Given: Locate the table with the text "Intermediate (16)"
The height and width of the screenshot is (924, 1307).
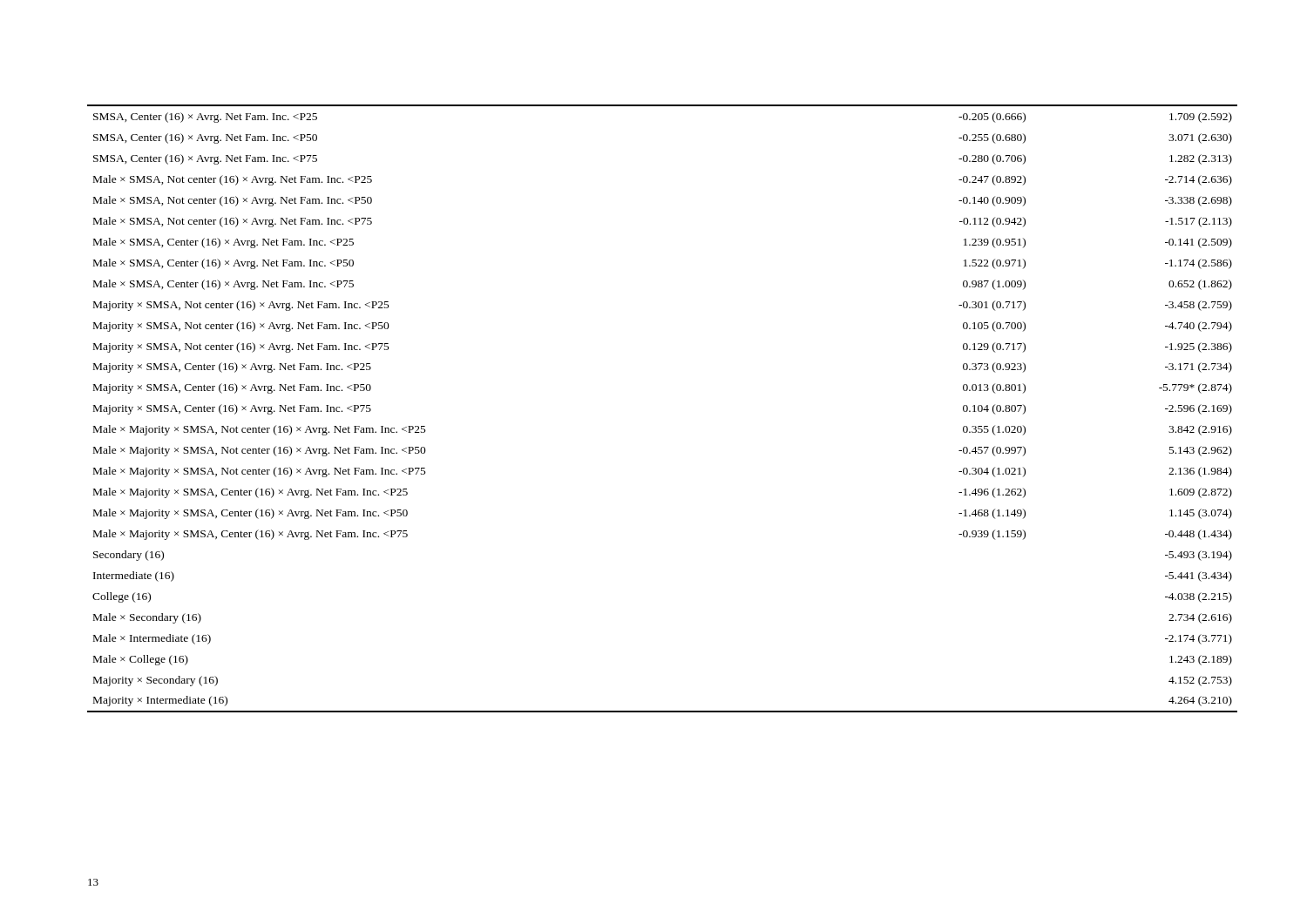Looking at the screenshot, I should pyautogui.click(x=662, y=409).
